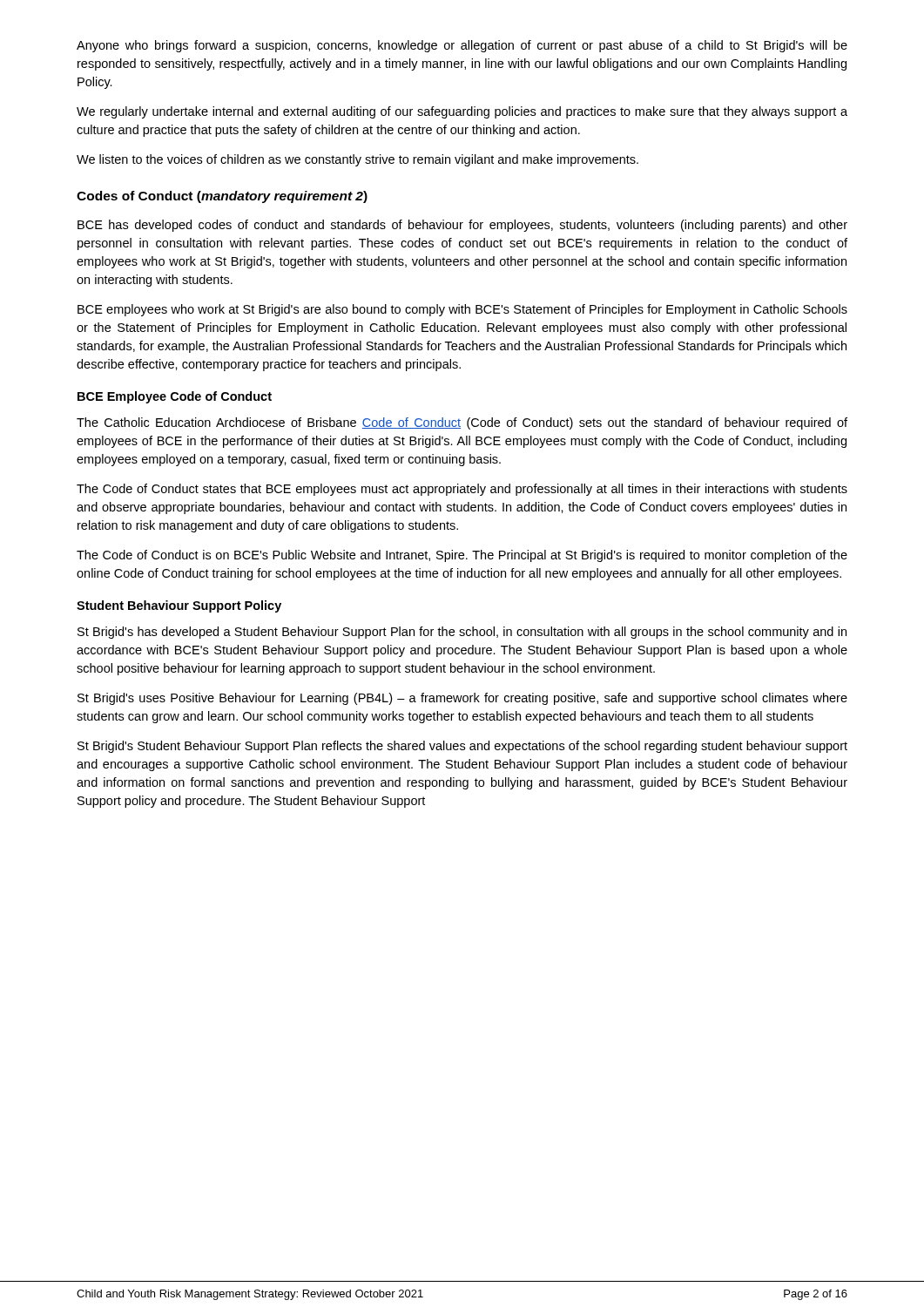Click on the text block with the text "The Code of Conduct is"
This screenshot has height=1307, width=924.
462,564
